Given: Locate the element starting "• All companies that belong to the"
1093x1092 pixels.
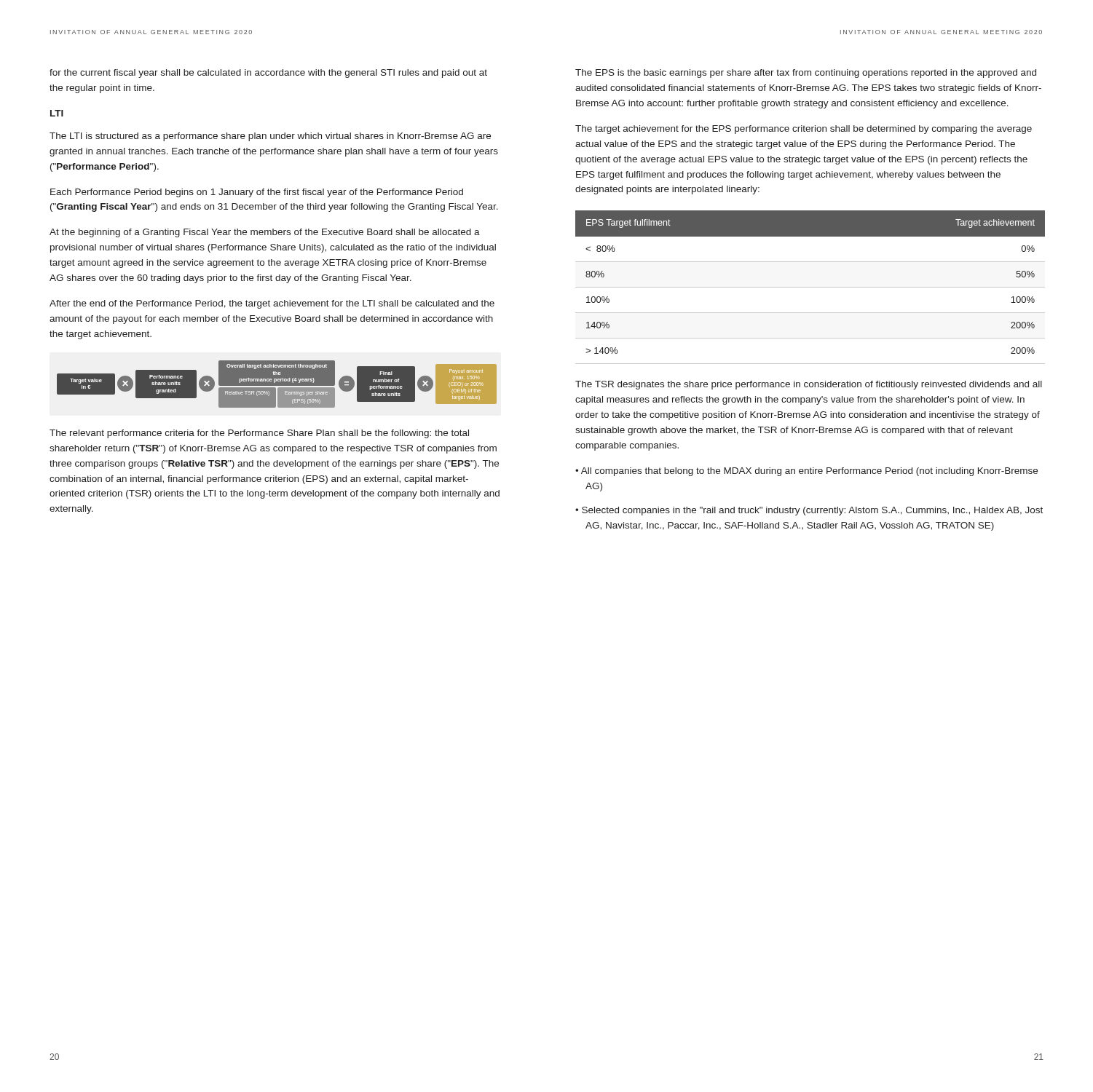Looking at the screenshot, I should click(810, 479).
